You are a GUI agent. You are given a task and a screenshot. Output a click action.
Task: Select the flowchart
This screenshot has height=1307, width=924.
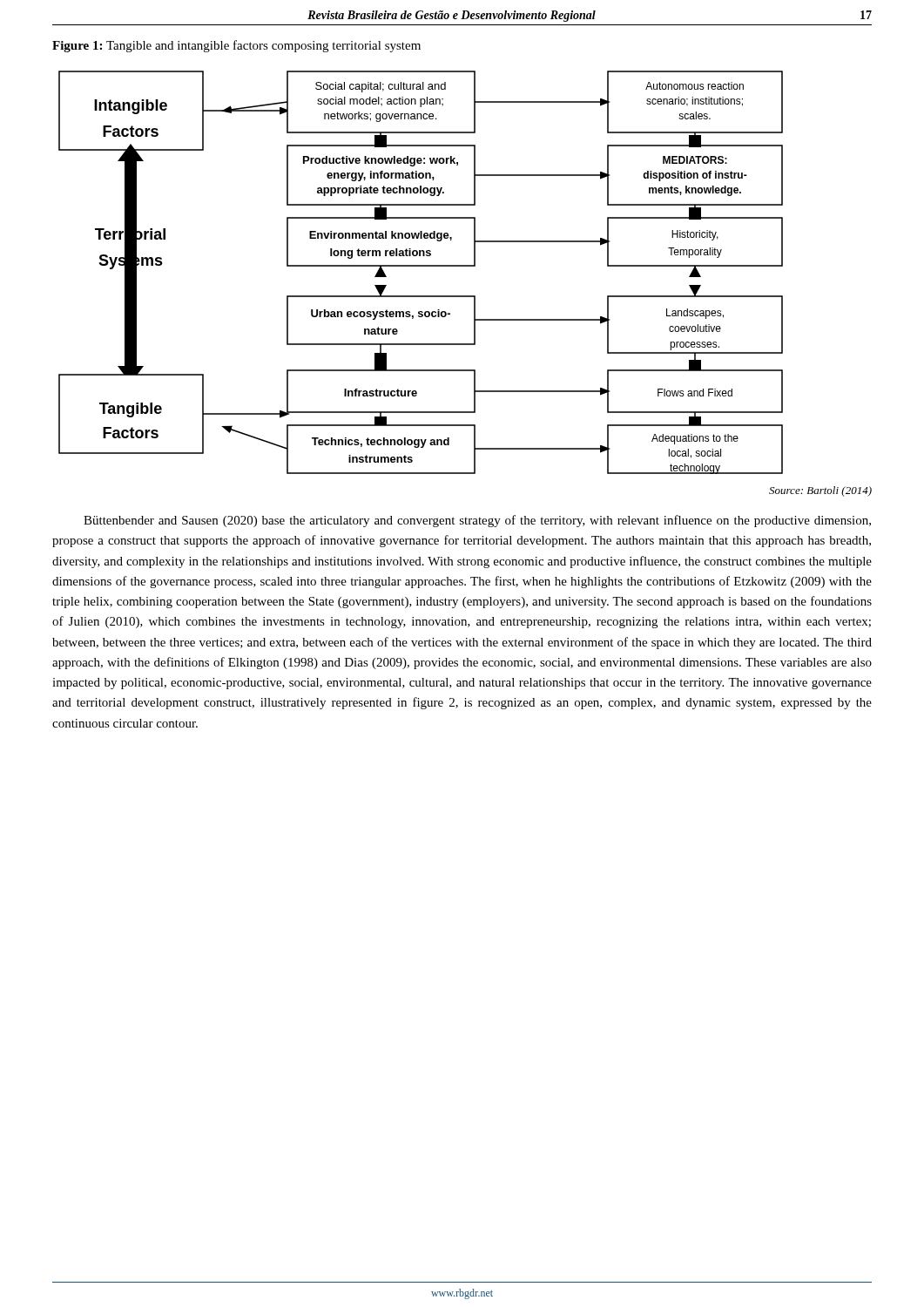click(462, 270)
